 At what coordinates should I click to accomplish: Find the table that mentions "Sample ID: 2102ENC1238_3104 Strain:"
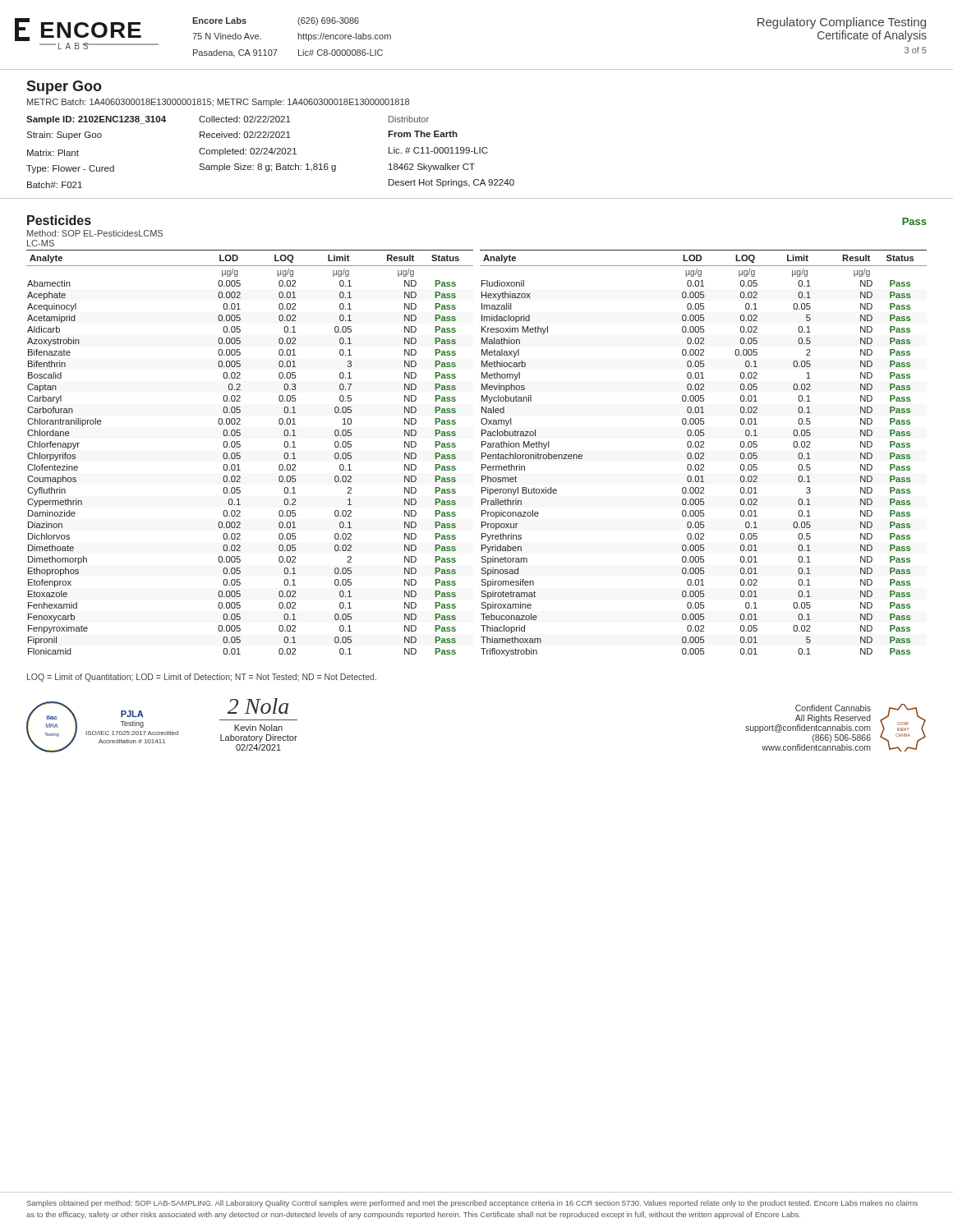(476, 152)
